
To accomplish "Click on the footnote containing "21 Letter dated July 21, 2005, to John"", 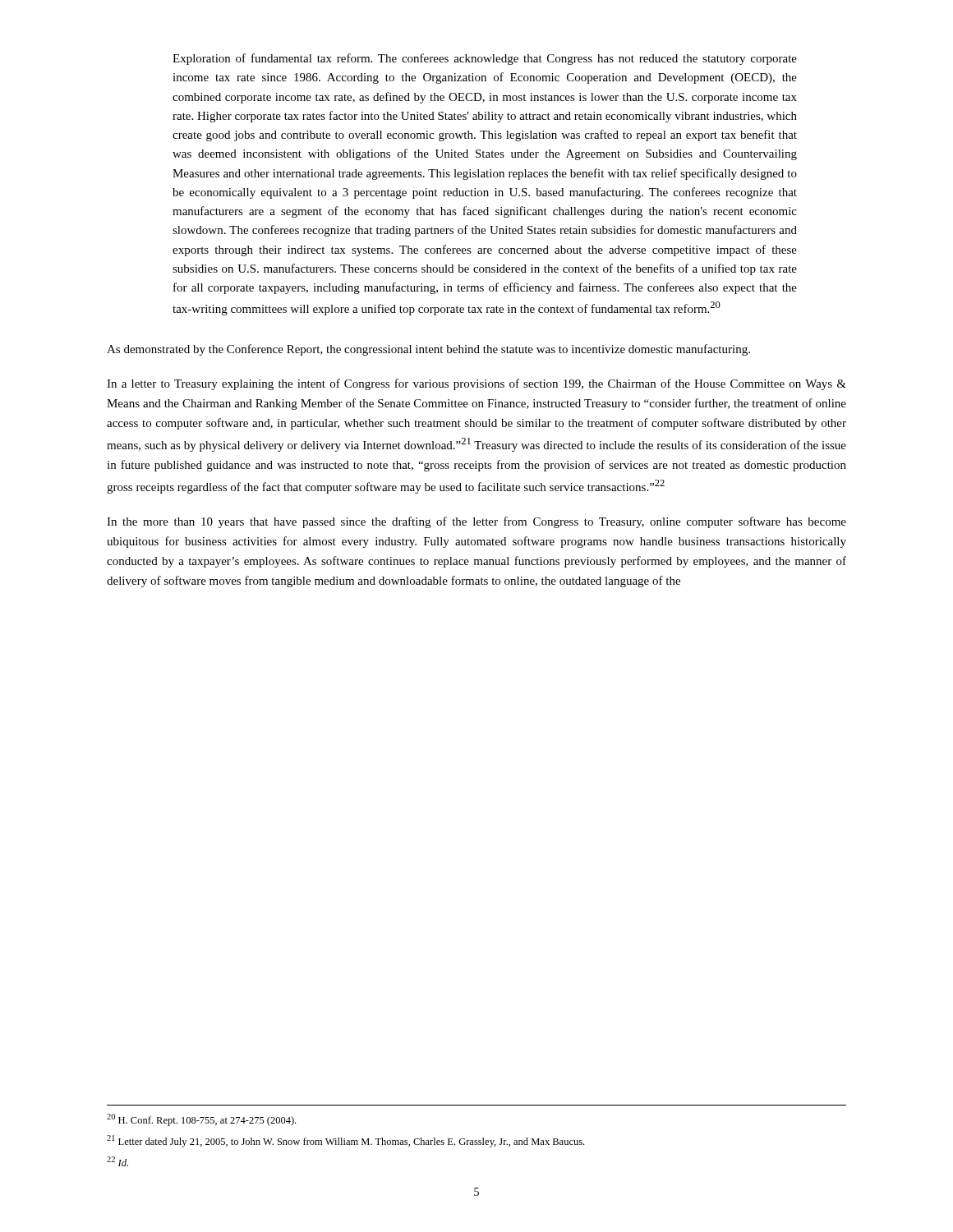I will [x=346, y=1141].
